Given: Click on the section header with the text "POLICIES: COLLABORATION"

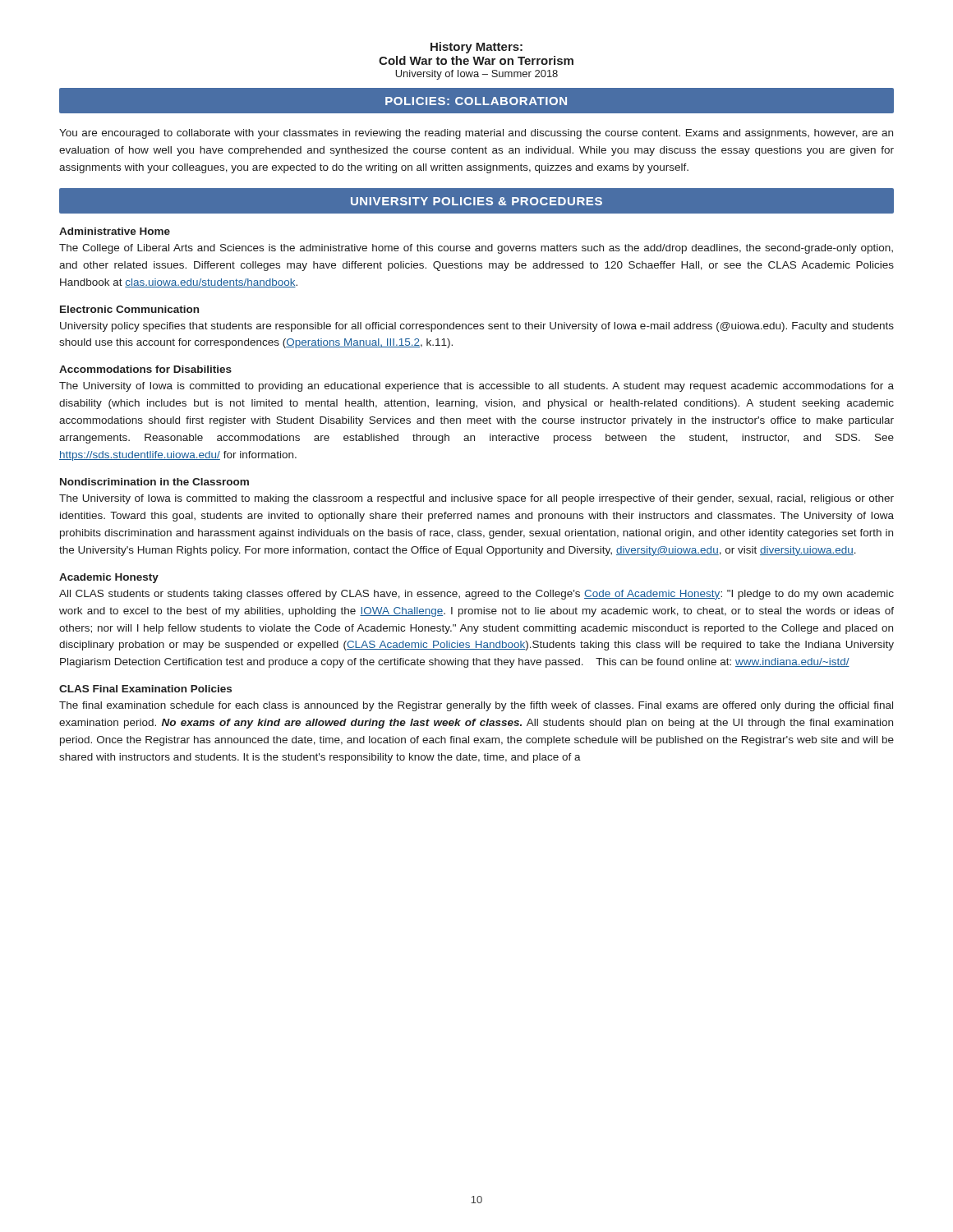Looking at the screenshot, I should click(x=476, y=101).
